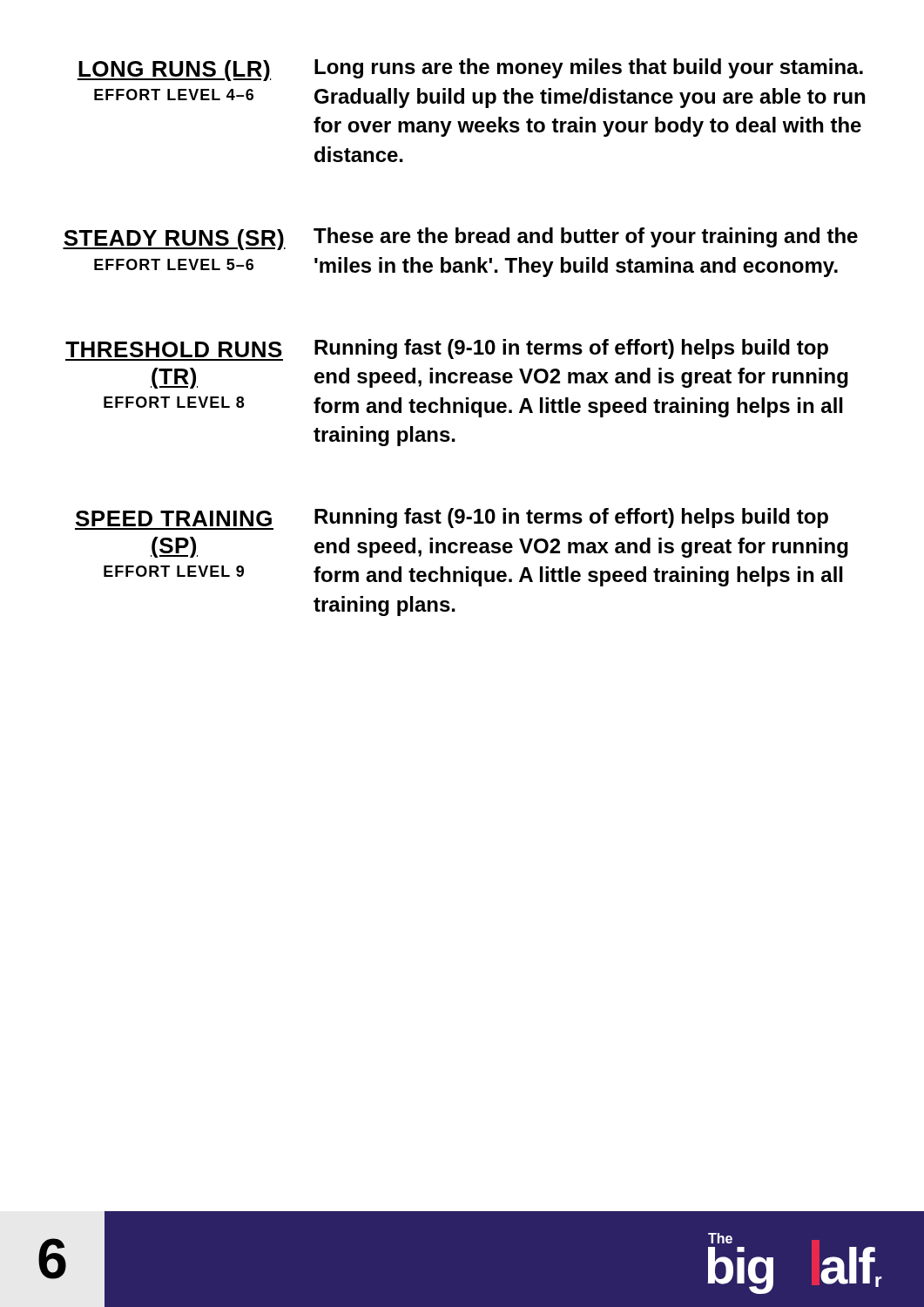This screenshot has width=924, height=1307.
Task: Locate the text block with the text "These are the"
Action: (586, 251)
